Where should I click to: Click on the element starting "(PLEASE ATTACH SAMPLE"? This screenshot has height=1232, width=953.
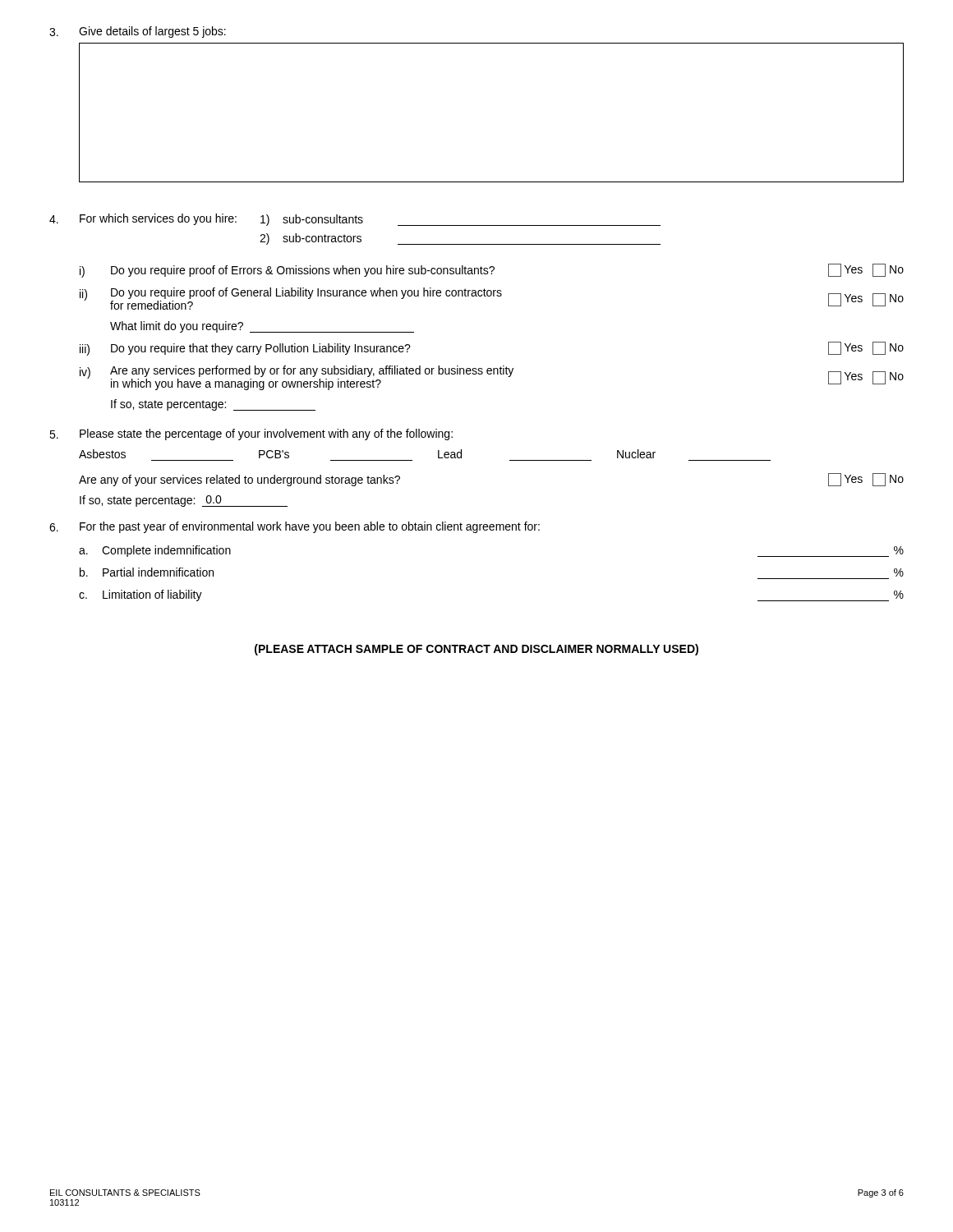[x=476, y=649]
